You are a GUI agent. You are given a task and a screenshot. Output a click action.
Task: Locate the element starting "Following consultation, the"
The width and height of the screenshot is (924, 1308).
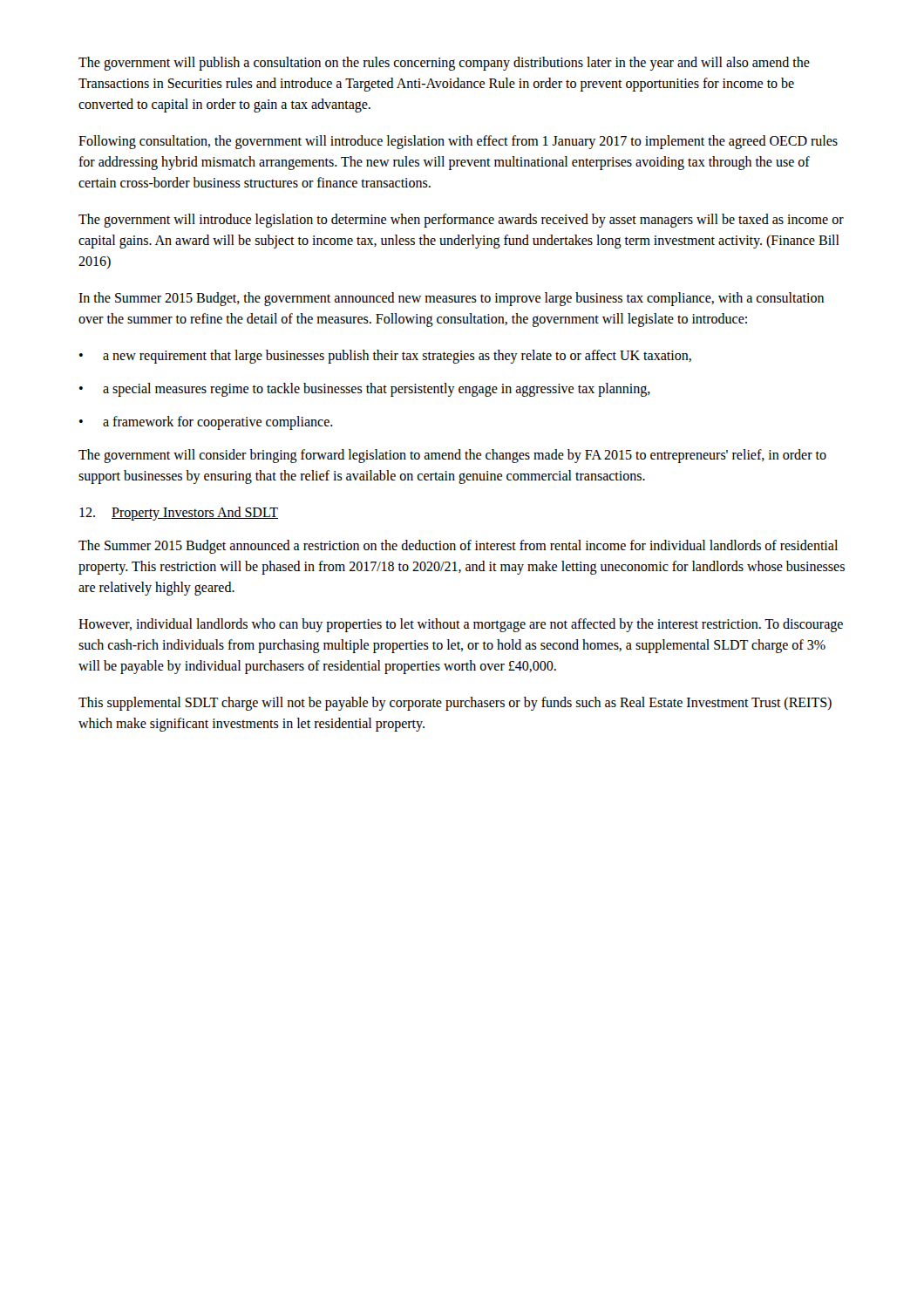click(x=458, y=162)
